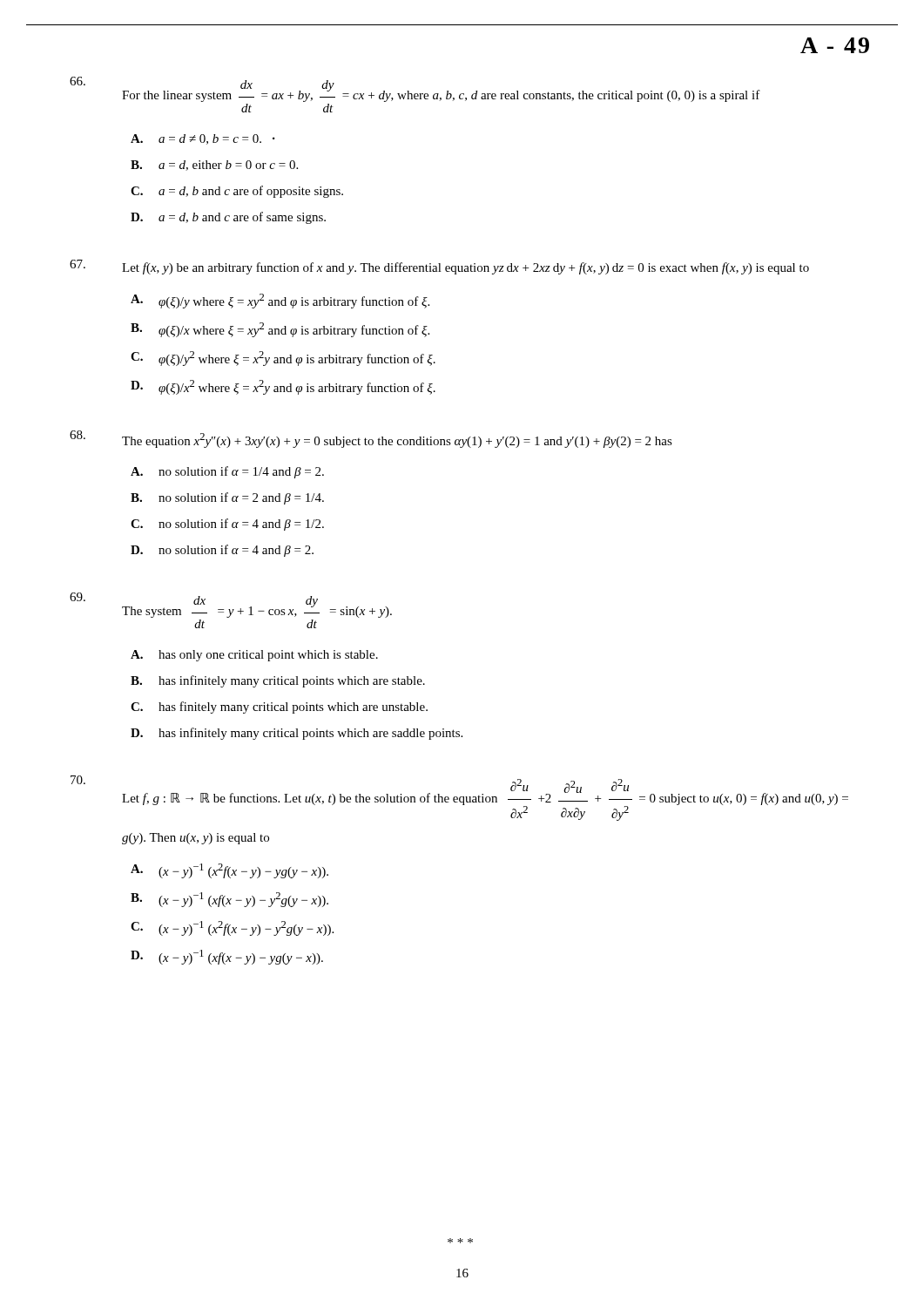
Task: Where is the passage that starts "A. no solution"?
Action: pos(227,472)
